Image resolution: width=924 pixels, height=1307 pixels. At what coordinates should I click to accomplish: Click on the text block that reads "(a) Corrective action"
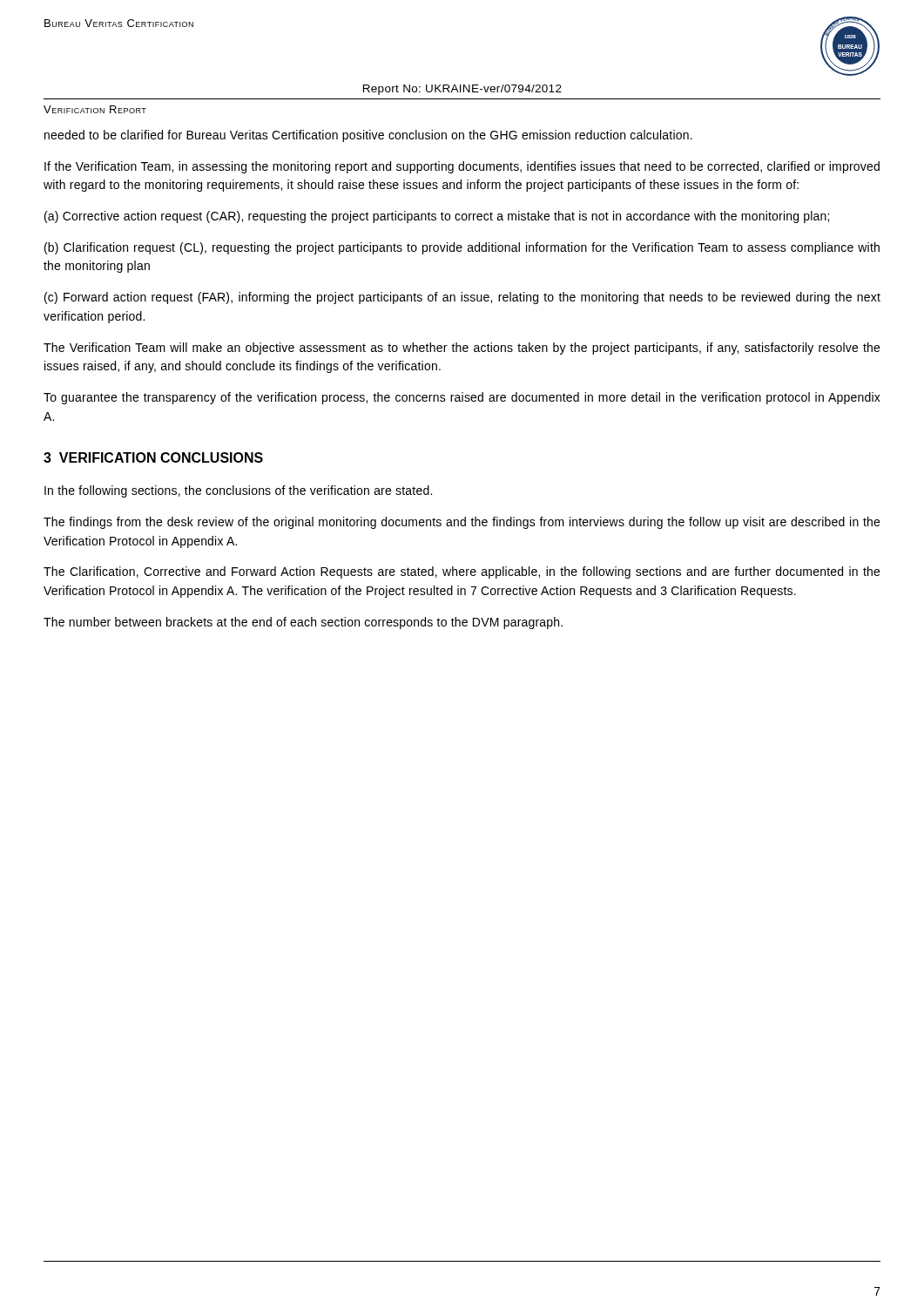[x=437, y=216]
